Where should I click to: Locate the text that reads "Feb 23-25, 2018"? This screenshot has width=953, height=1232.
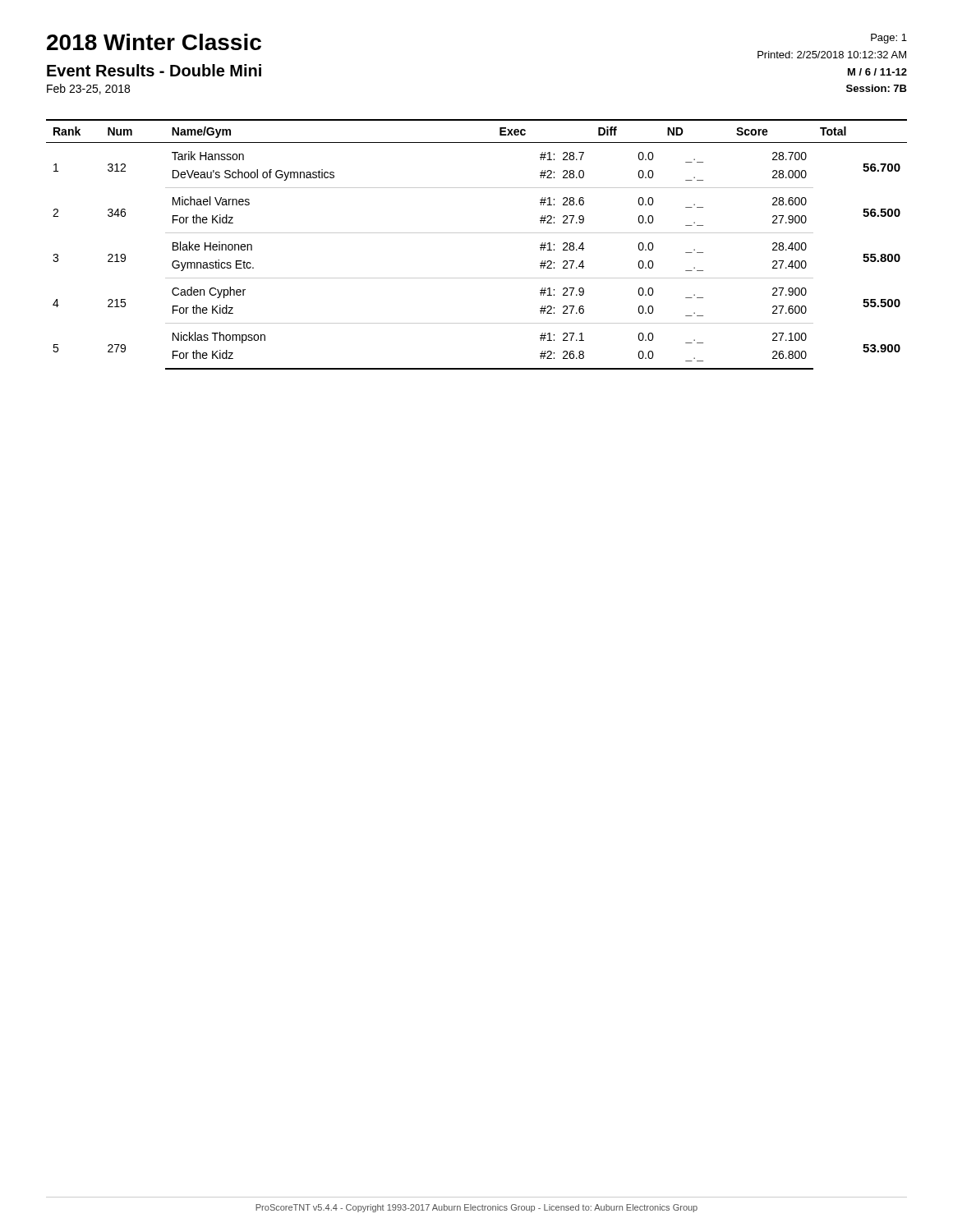tap(88, 89)
